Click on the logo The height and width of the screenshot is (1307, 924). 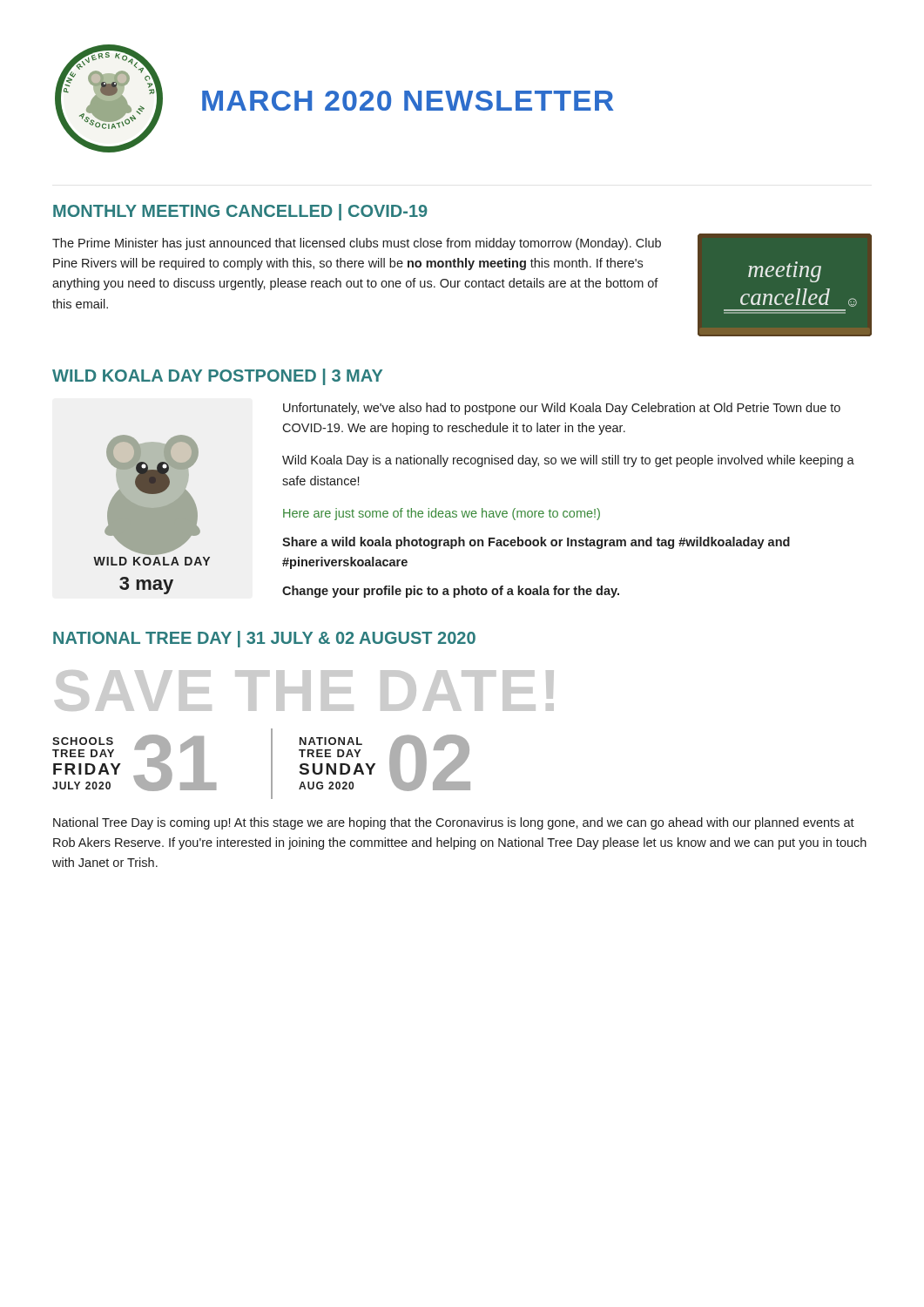113,100
